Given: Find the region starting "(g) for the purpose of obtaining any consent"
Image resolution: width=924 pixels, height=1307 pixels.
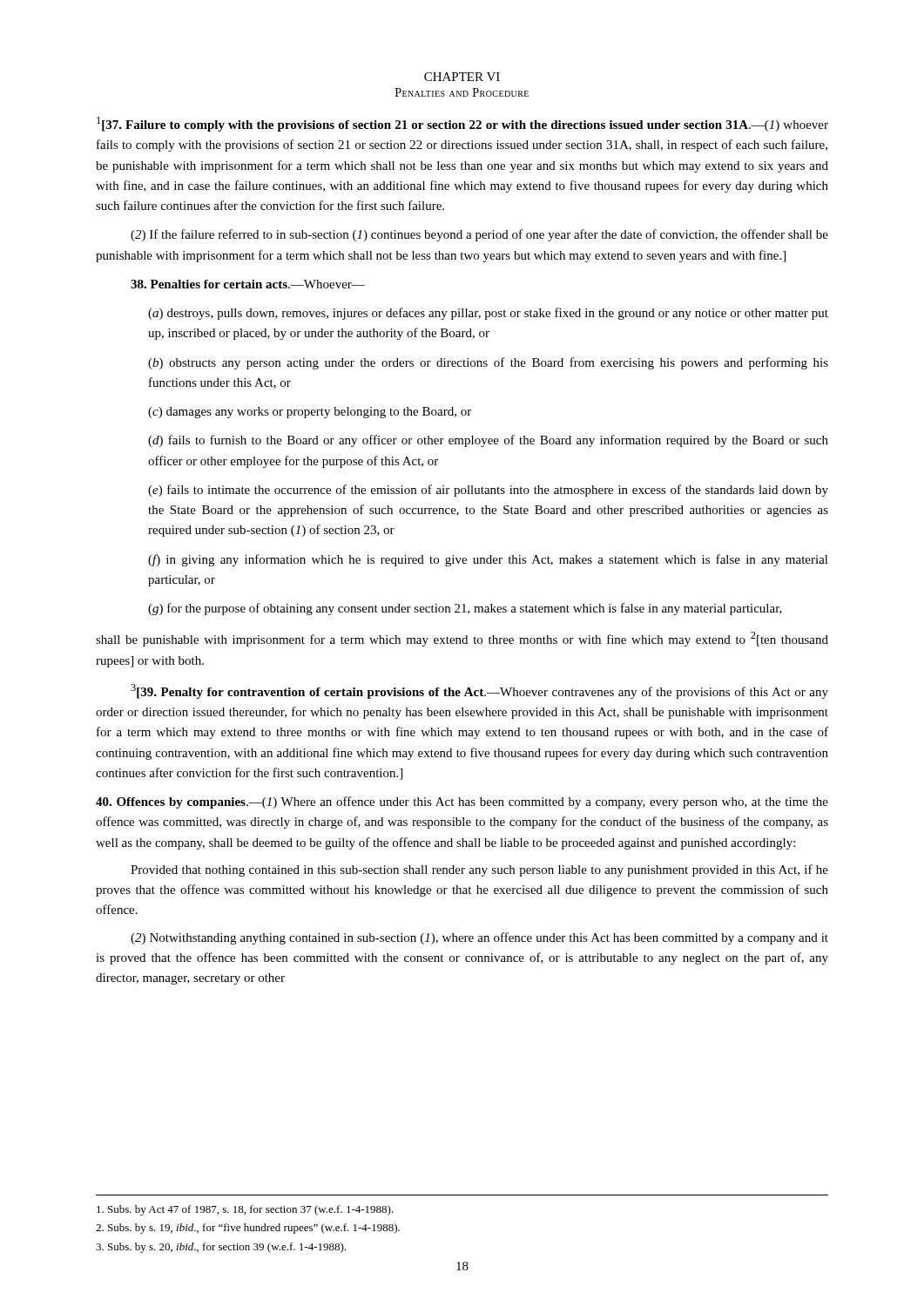Looking at the screenshot, I should (x=488, y=609).
